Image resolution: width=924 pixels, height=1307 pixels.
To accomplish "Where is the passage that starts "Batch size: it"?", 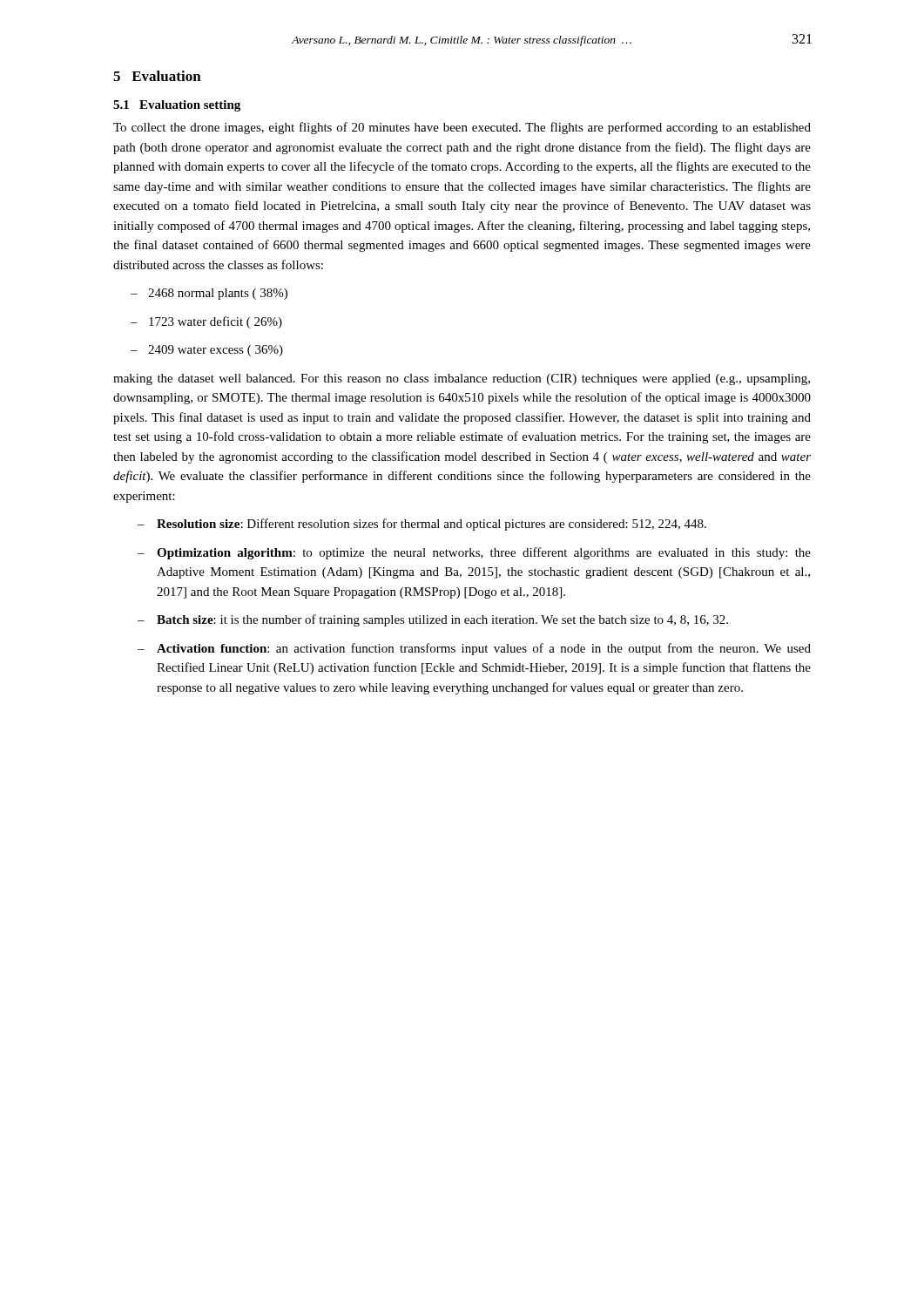I will [462, 620].
